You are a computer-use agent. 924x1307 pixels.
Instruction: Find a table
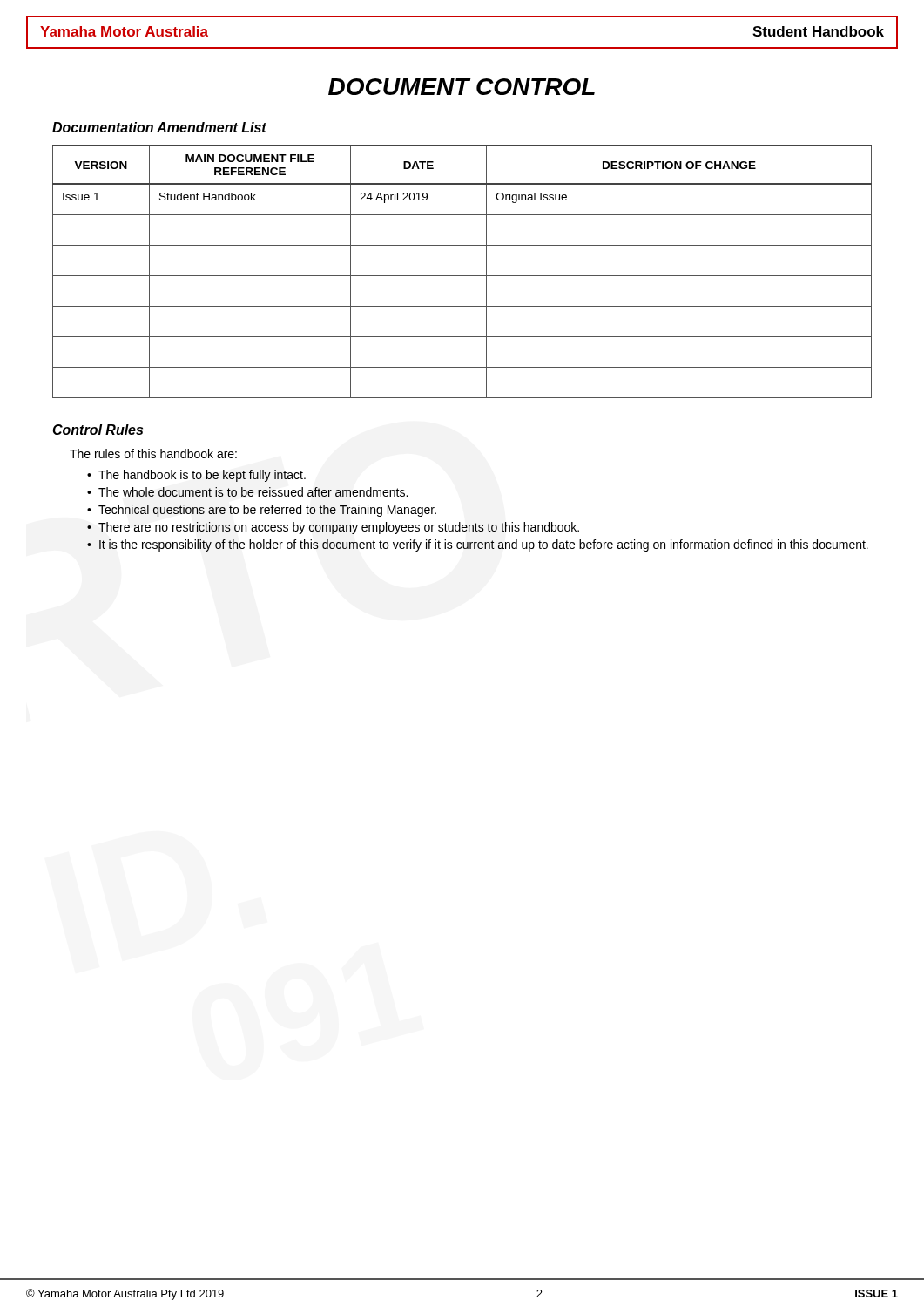462,271
